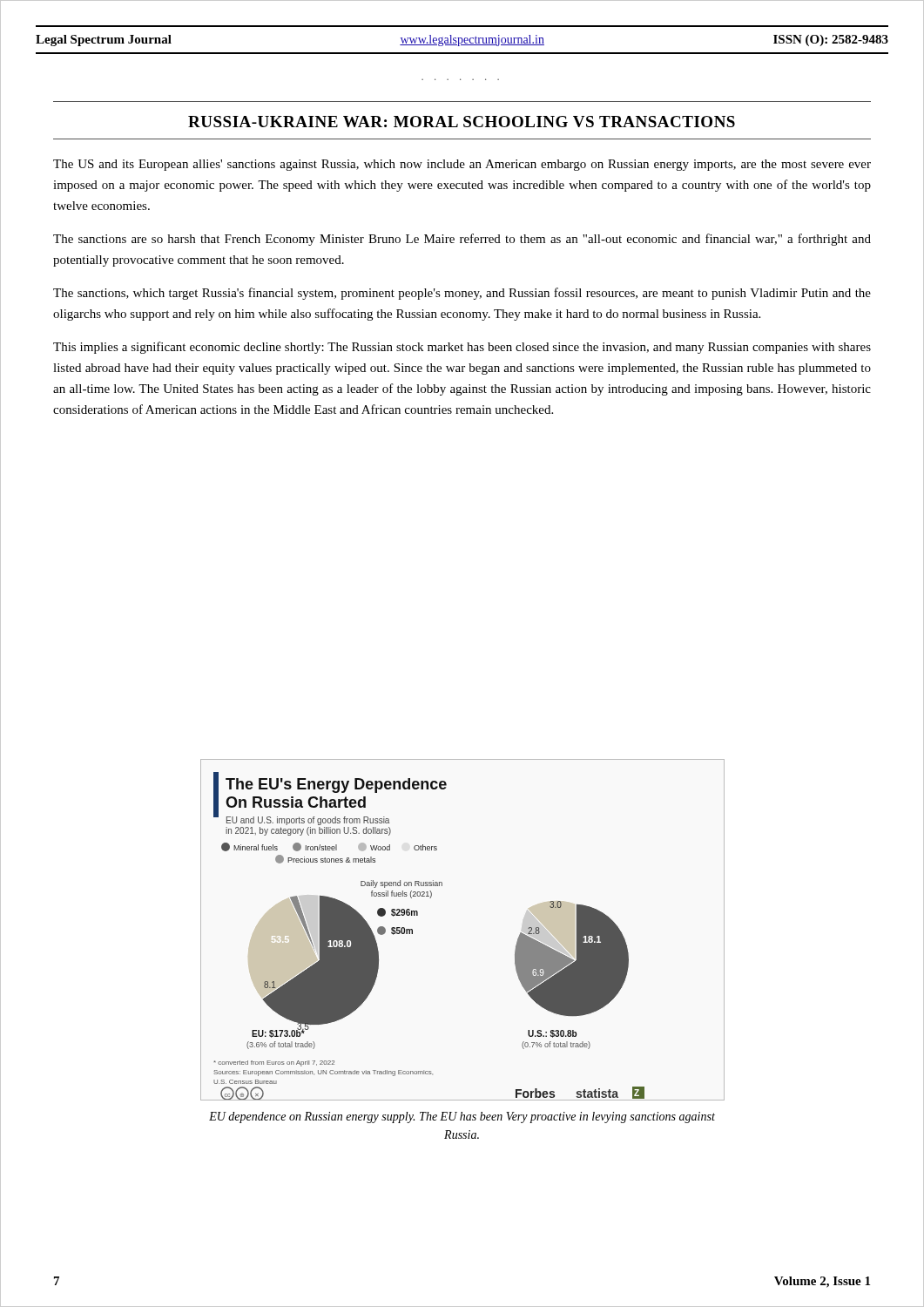Image resolution: width=924 pixels, height=1307 pixels.
Task: Click a infographic
Action: 462,930
